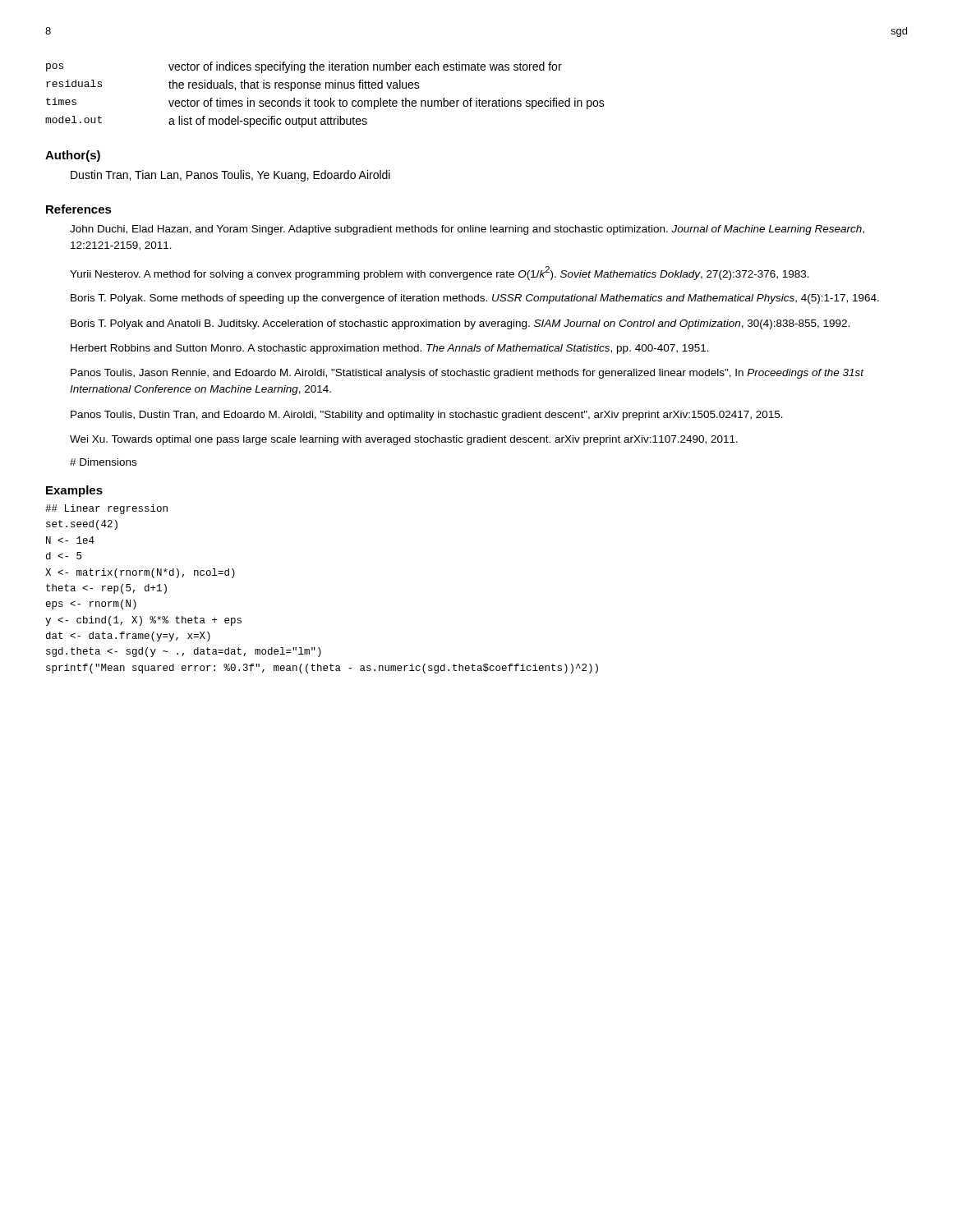953x1232 pixels.
Task: Navigate to the text starting "Boris T. Polyak and"
Action: tap(460, 323)
